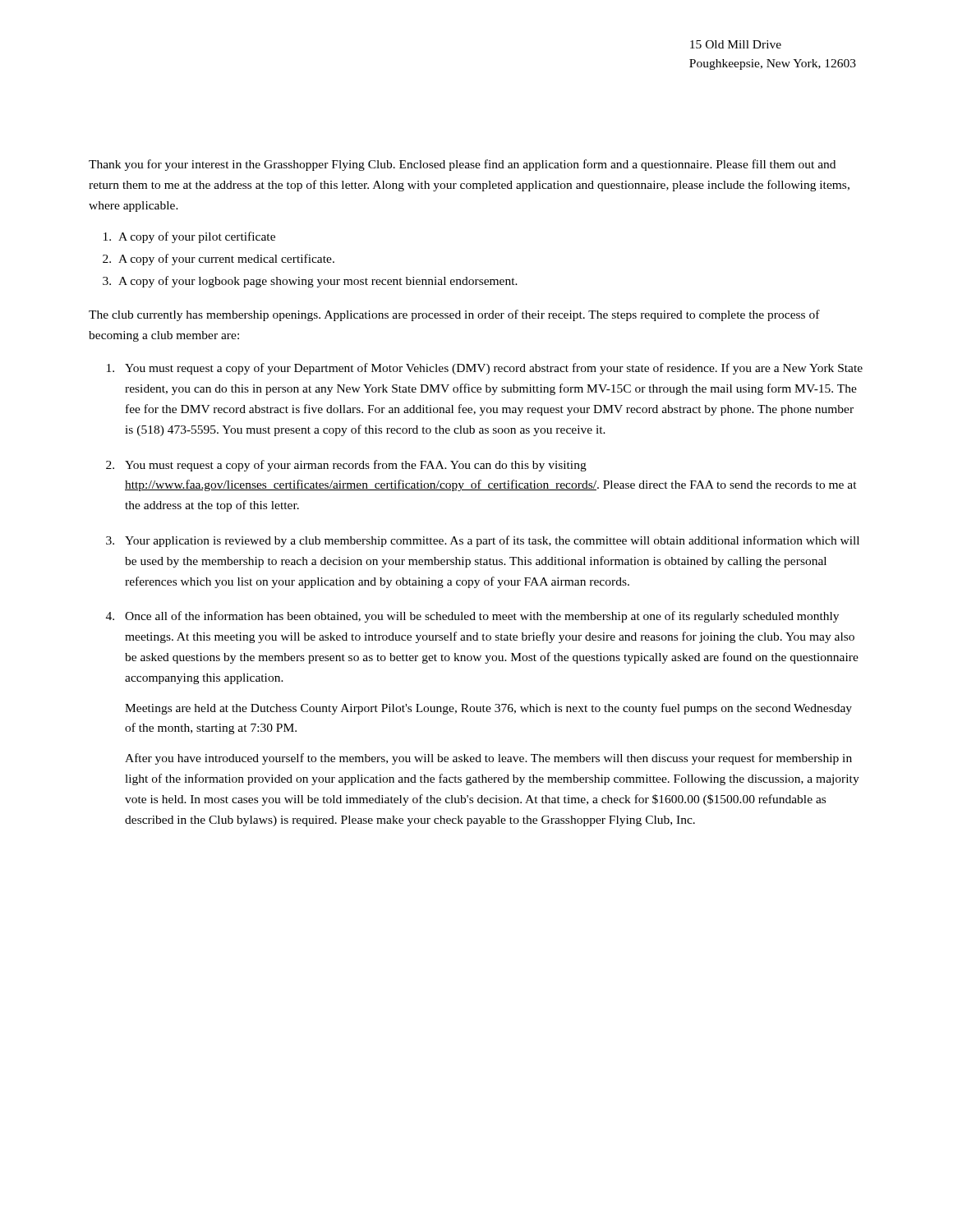Locate the block of text that opens with "15 Old Mill Drive Poughkeepsie,"

point(773,53)
